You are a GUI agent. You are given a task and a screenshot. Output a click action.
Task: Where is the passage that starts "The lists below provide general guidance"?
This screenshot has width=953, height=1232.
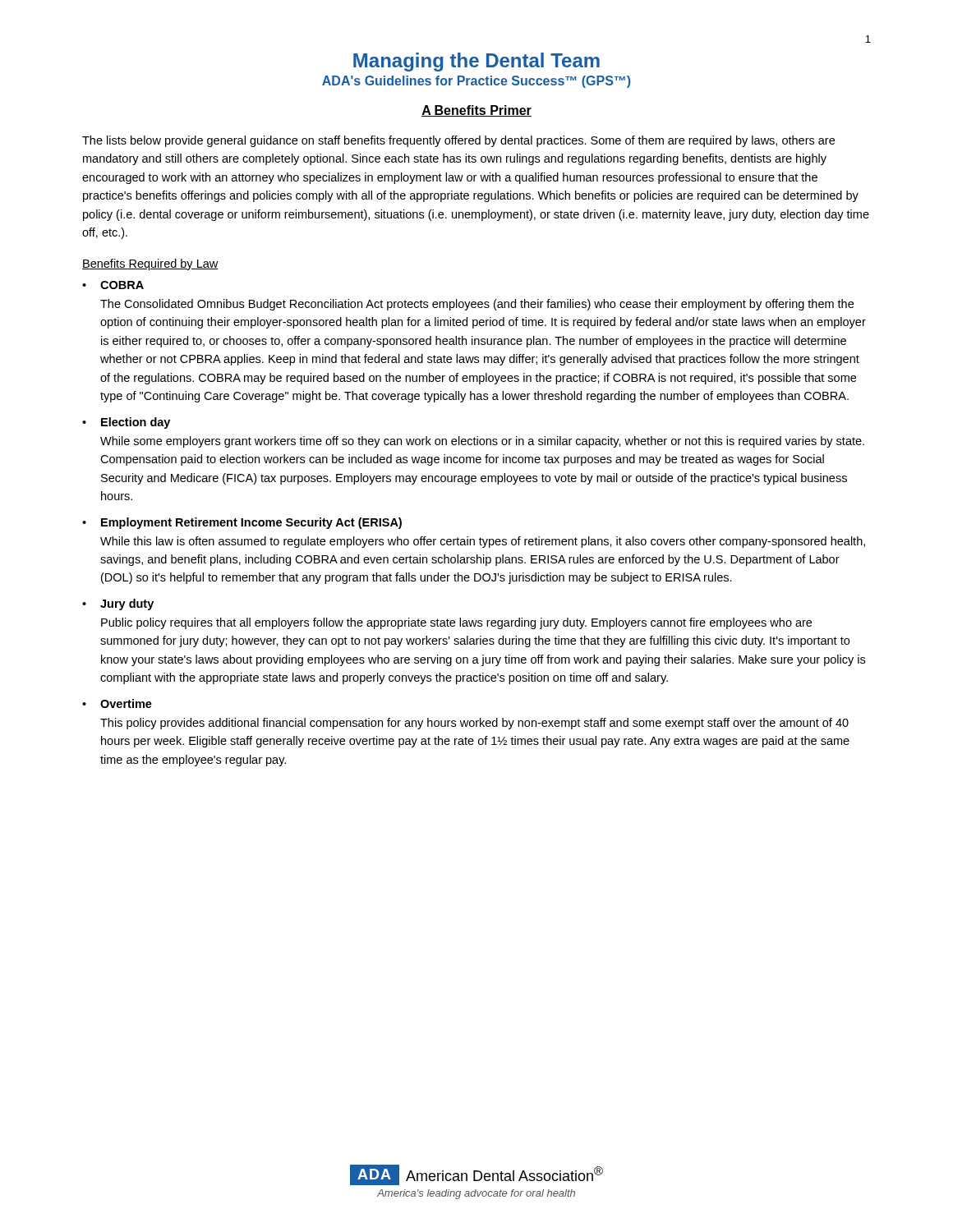pos(476,187)
